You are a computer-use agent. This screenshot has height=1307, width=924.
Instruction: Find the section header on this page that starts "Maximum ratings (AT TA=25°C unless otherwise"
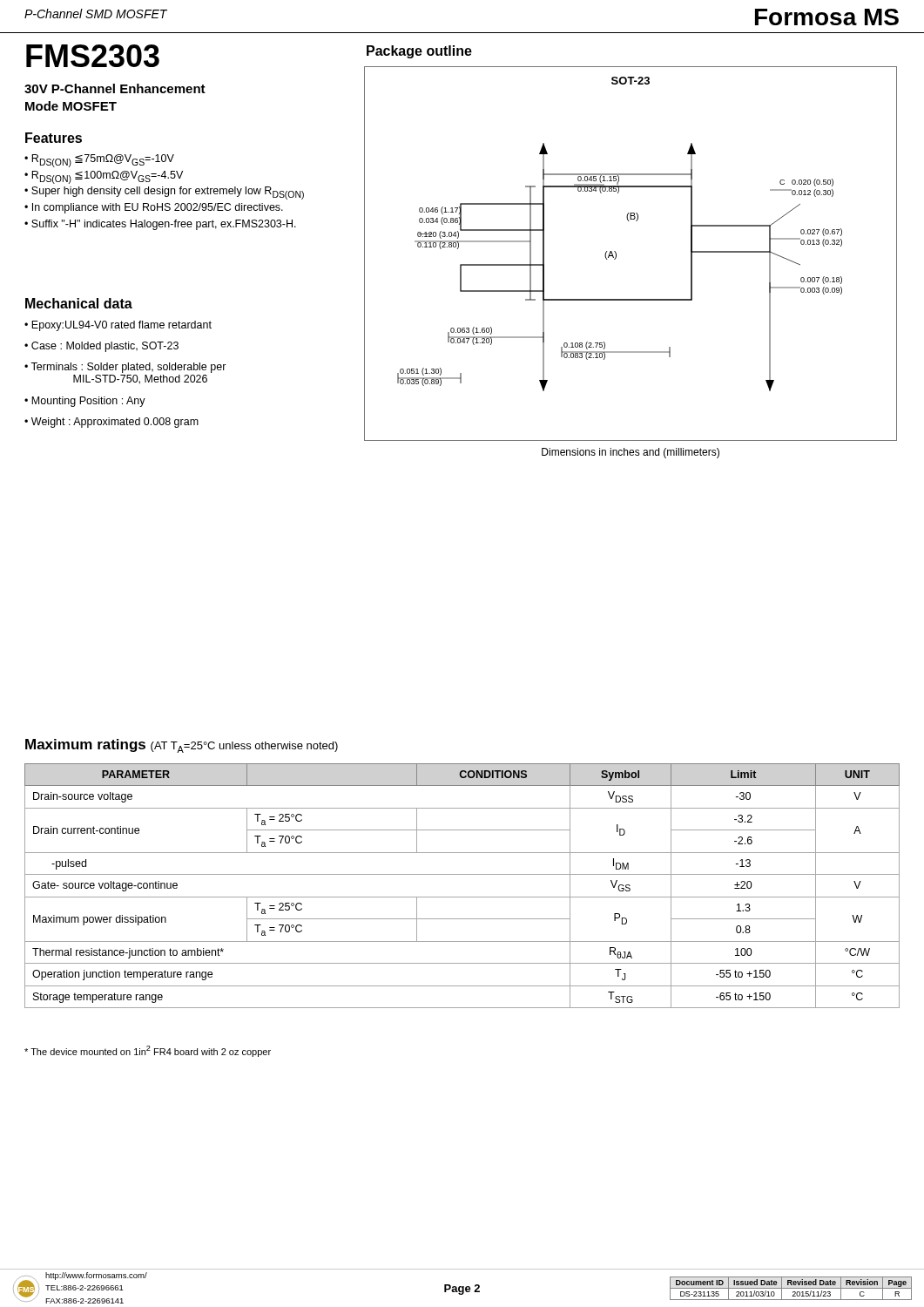coord(181,745)
